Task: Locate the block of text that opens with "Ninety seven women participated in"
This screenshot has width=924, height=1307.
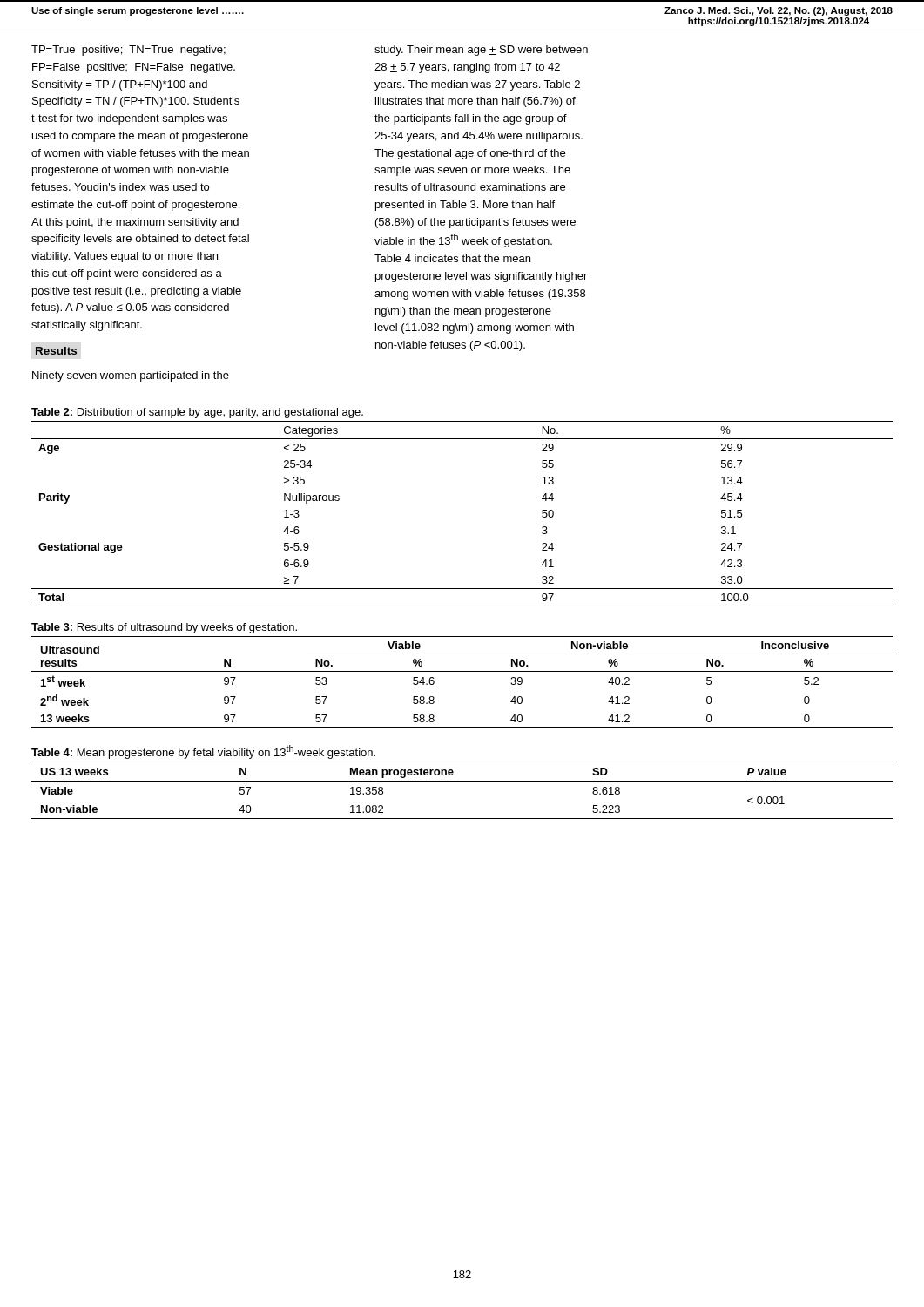Action: pos(130,375)
